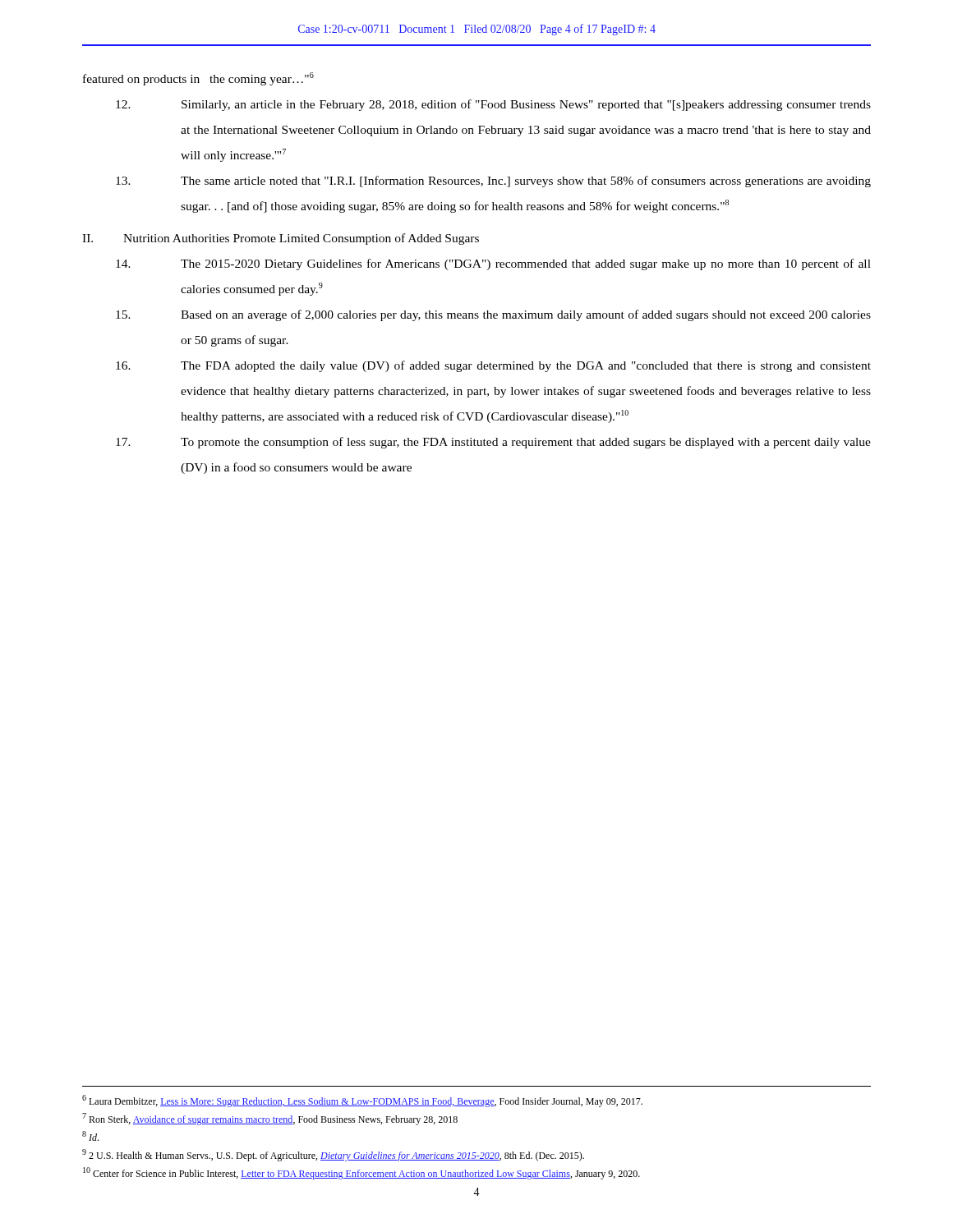Click the section header that begins "II. Nutrition Authorities"
The image size is (953, 1232).
[476, 238]
